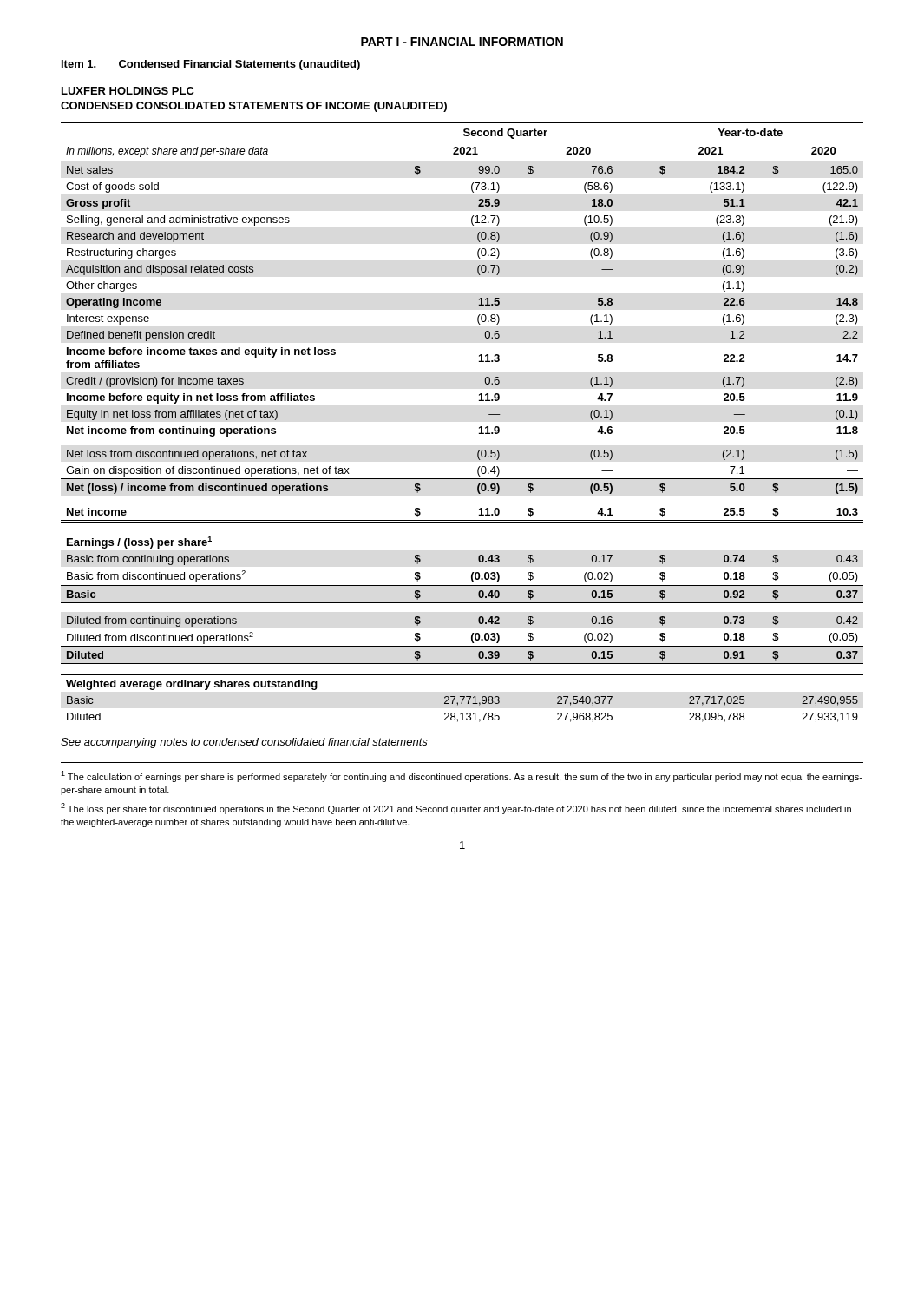Image resolution: width=924 pixels, height=1302 pixels.
Task: Find the text block starting "Item 1. Condensed"
Action: point(211,64)
